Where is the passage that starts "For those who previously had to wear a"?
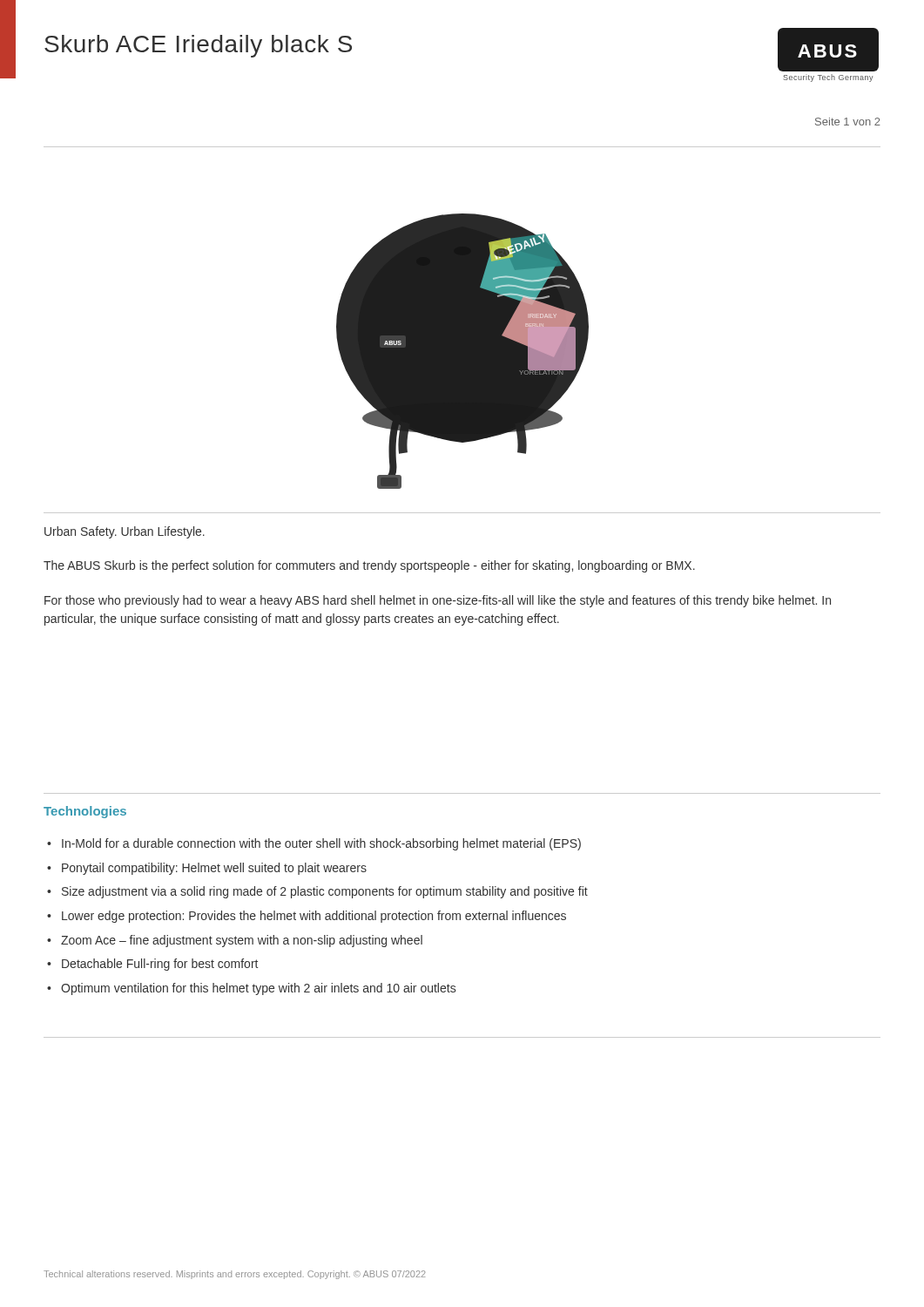This screenshot has height=1307, width=924. [x=438, y=610]
